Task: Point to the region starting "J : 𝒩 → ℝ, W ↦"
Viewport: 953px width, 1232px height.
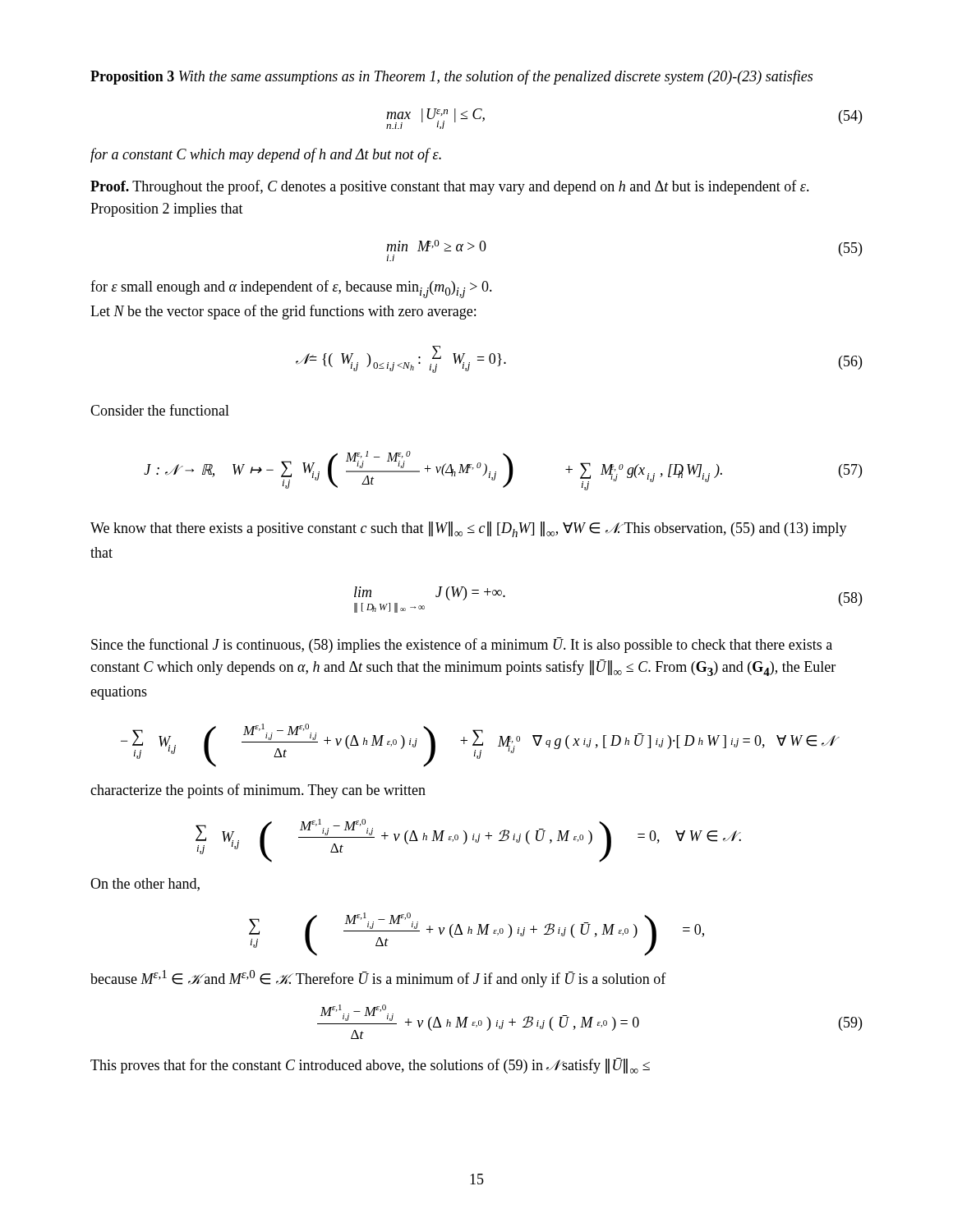Action: (x=476, y=470)
